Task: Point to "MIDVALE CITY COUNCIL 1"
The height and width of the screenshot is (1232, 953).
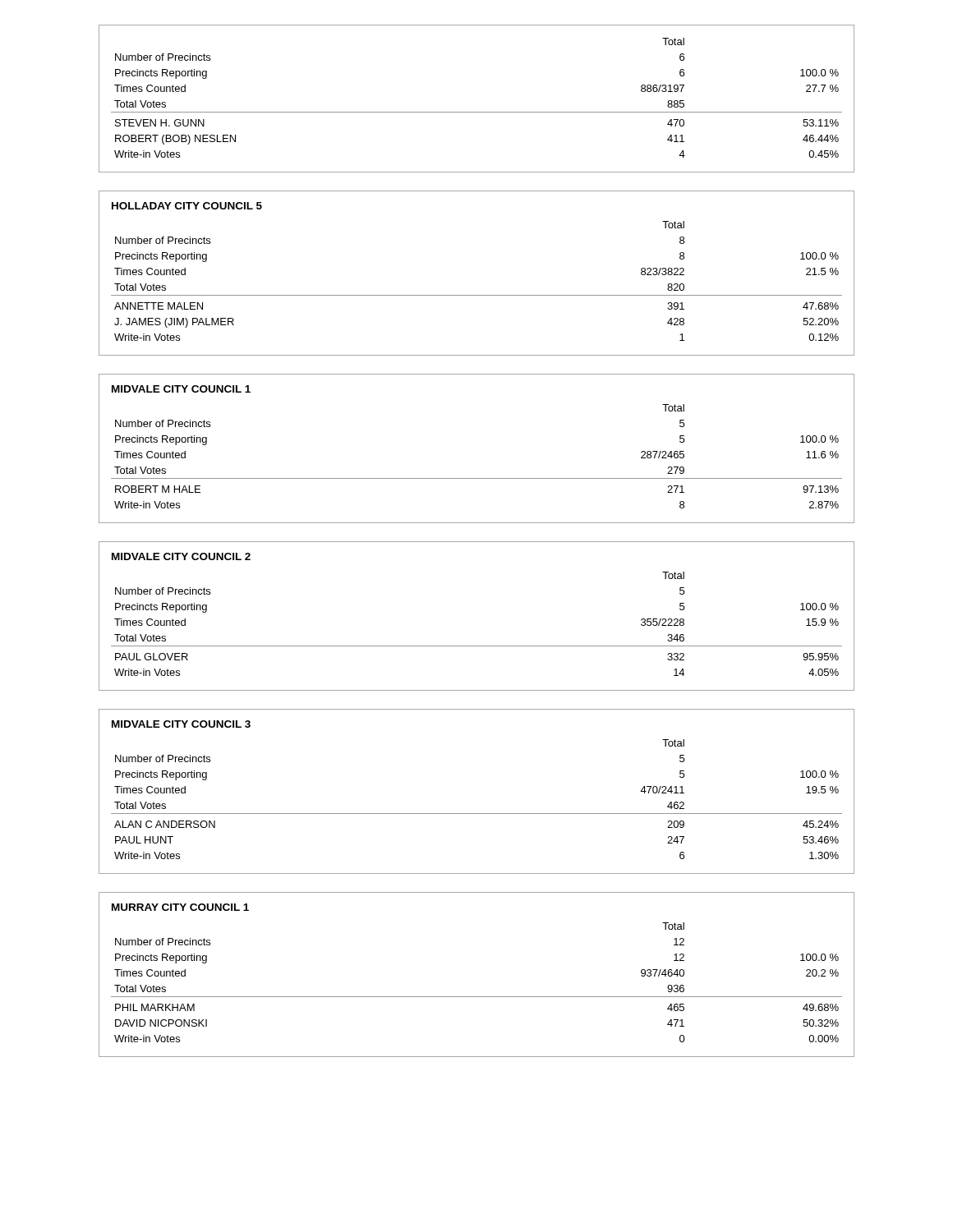Action: (181, 389)
